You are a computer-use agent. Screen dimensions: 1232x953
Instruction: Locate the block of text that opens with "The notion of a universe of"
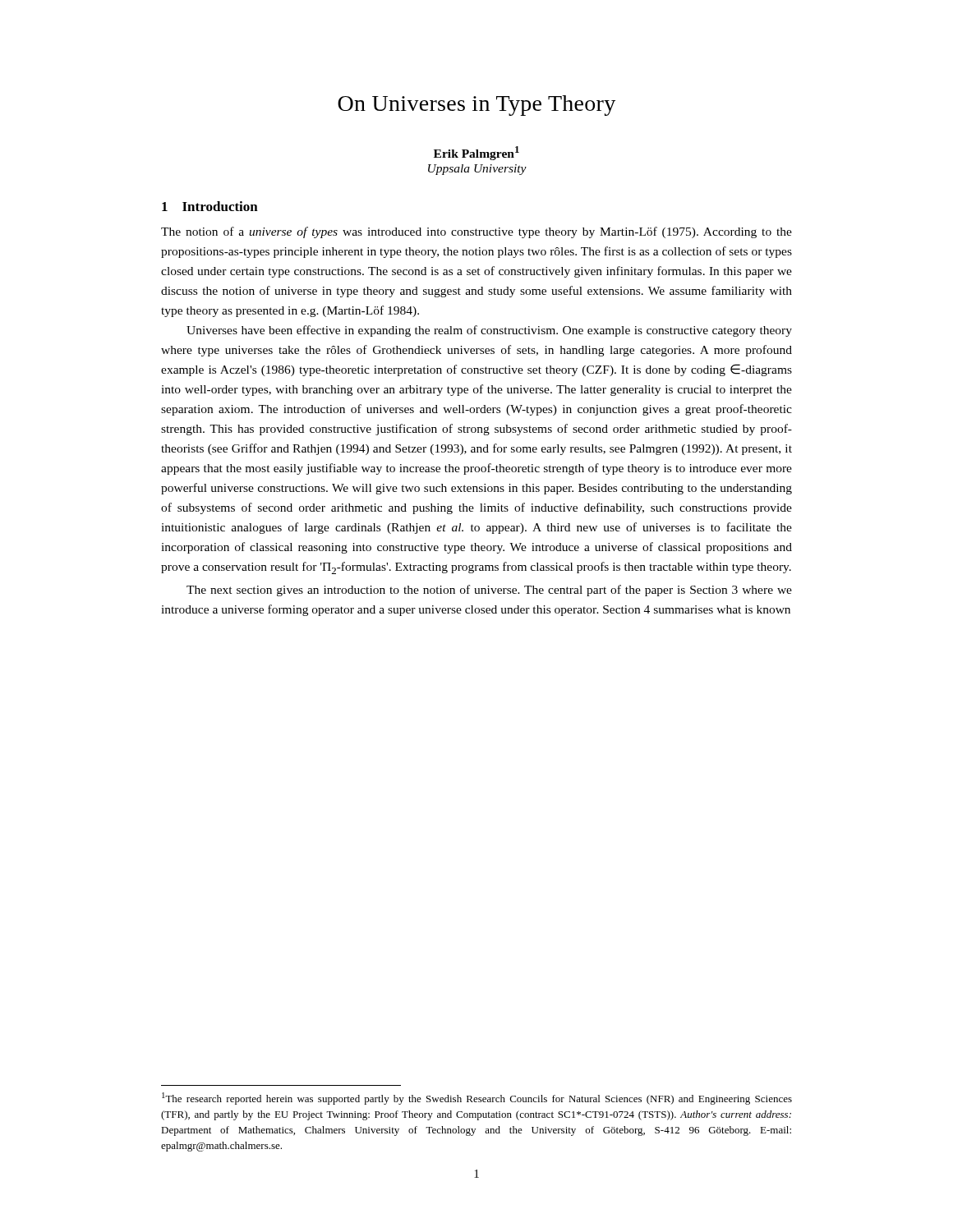click(x=476, y=271)
